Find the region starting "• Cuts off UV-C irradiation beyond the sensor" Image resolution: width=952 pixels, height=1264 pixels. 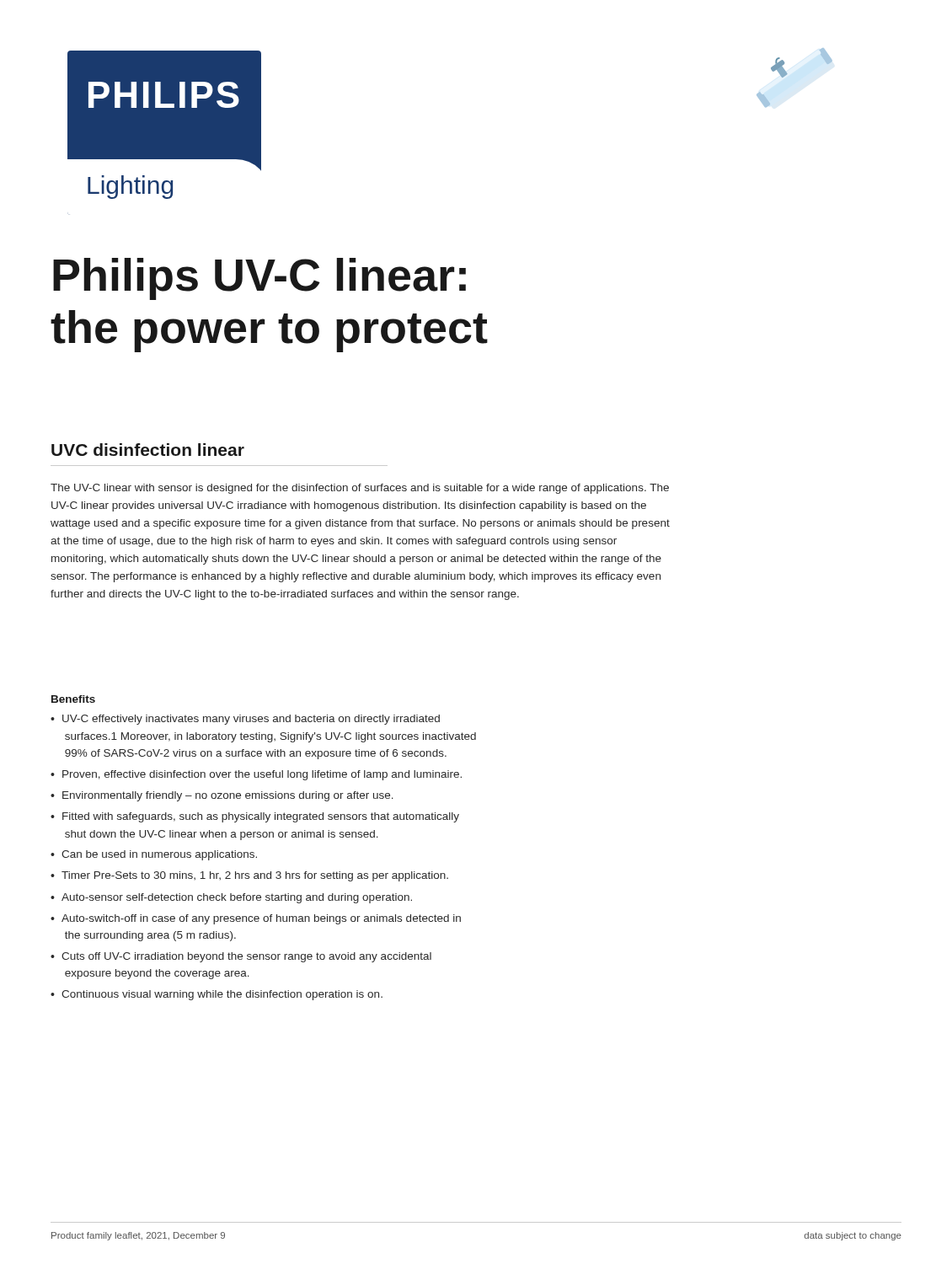pyautogui.click(x=371, y=965)
